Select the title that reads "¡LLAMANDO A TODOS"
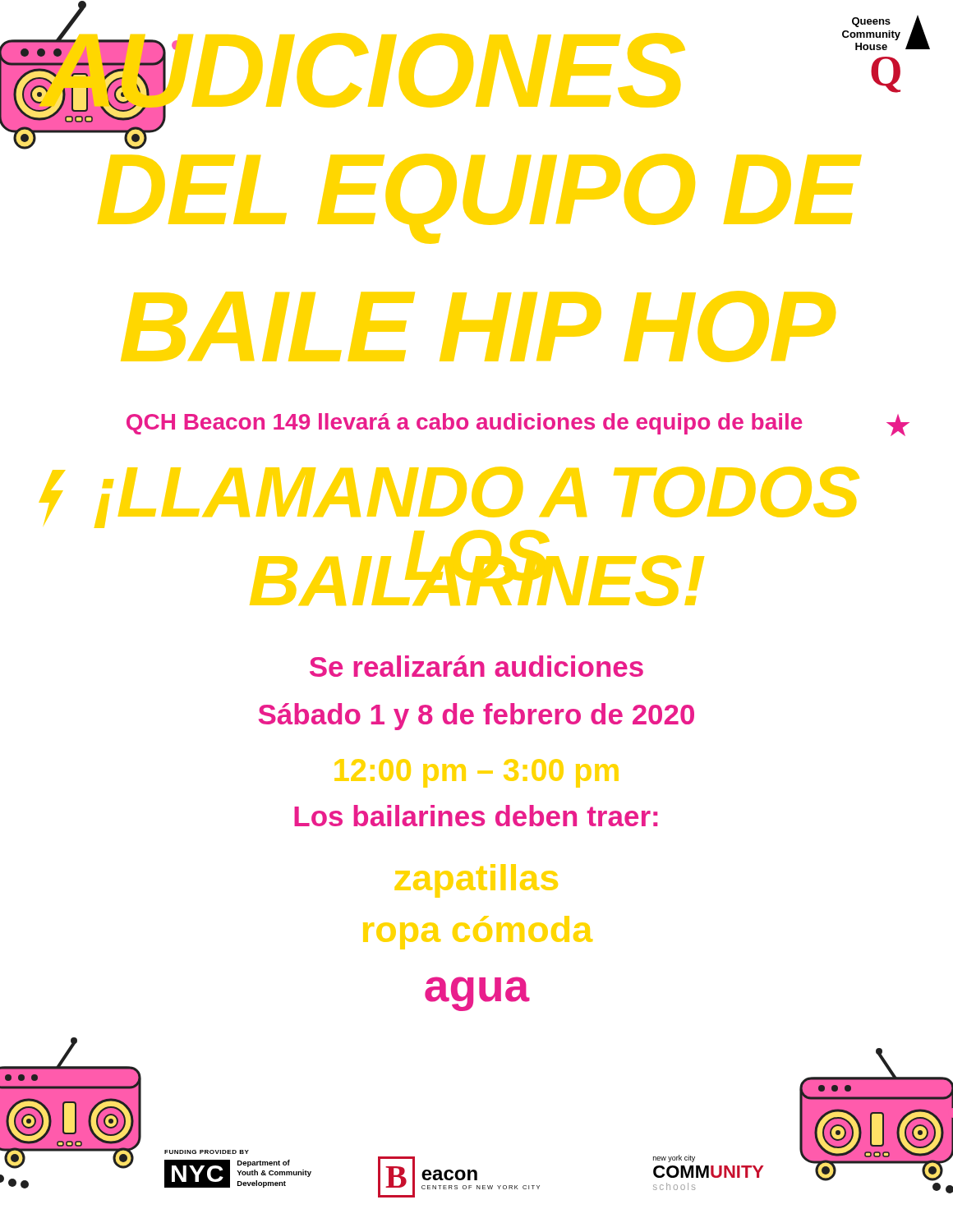This screenshot has width=953, height=1232. tap(476, 524)
